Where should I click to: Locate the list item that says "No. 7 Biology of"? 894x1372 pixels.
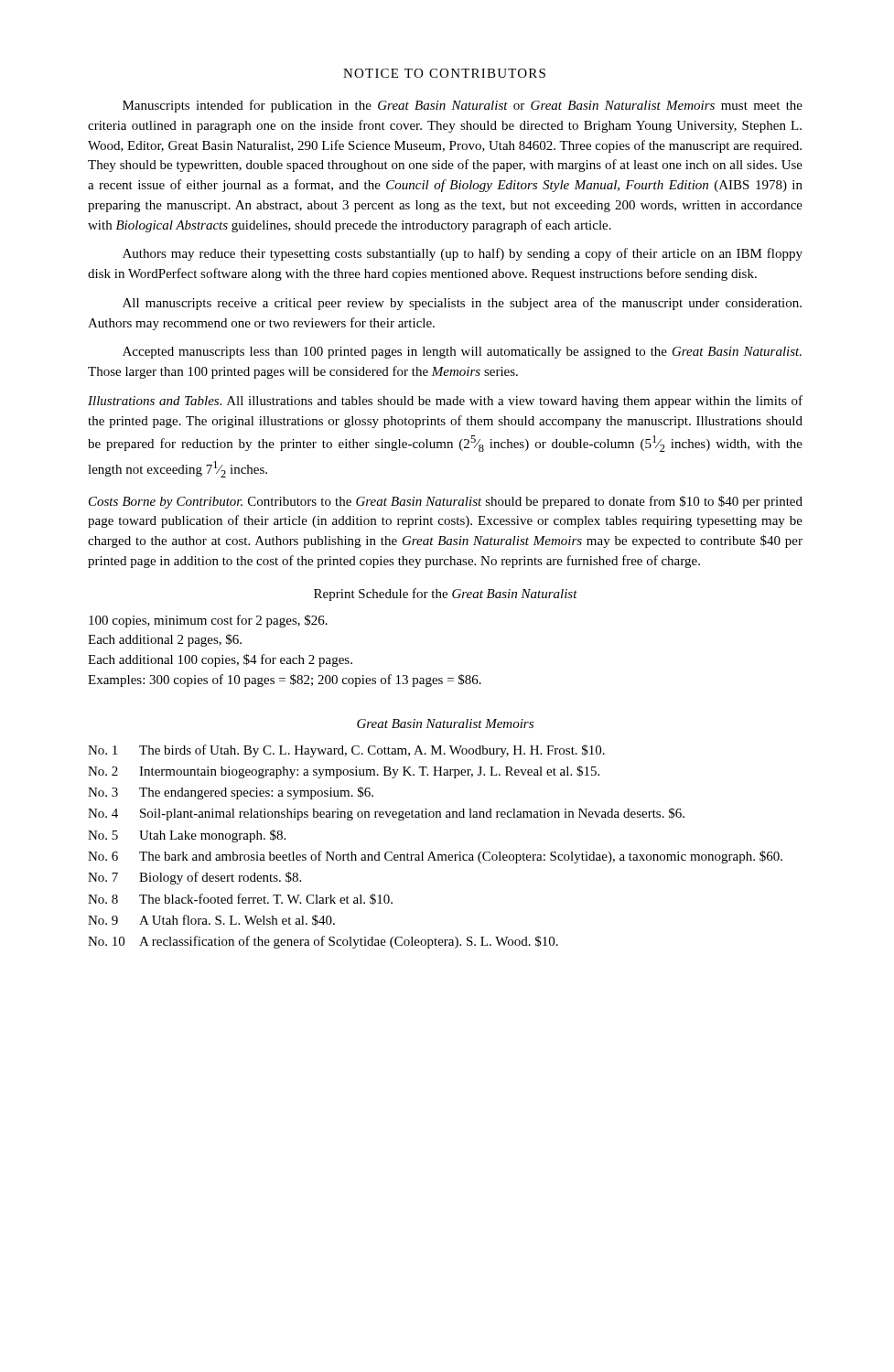194,878
